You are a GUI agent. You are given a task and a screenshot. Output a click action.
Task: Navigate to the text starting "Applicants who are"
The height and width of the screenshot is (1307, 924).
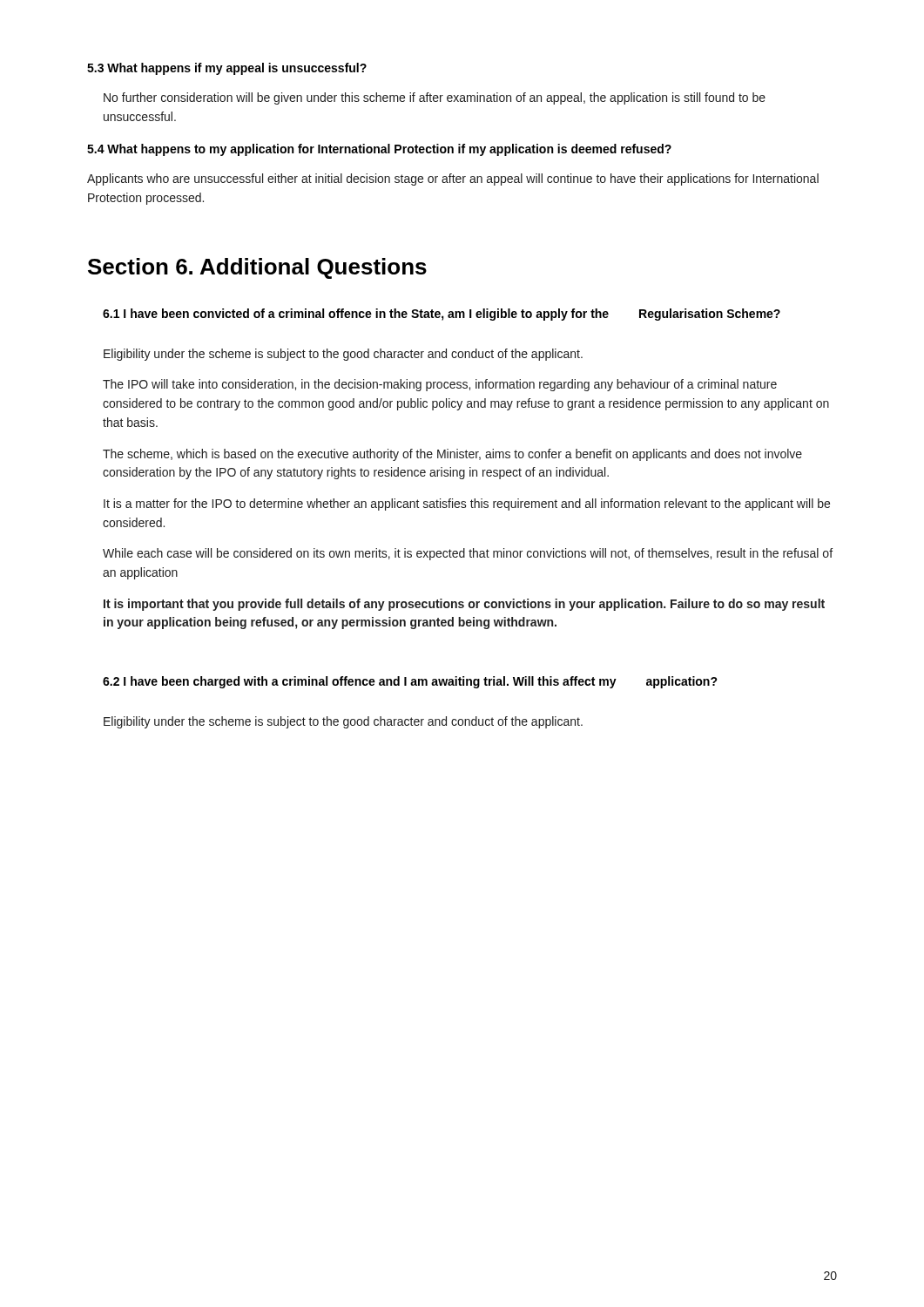pyautogui.click(x=453, y=188)
